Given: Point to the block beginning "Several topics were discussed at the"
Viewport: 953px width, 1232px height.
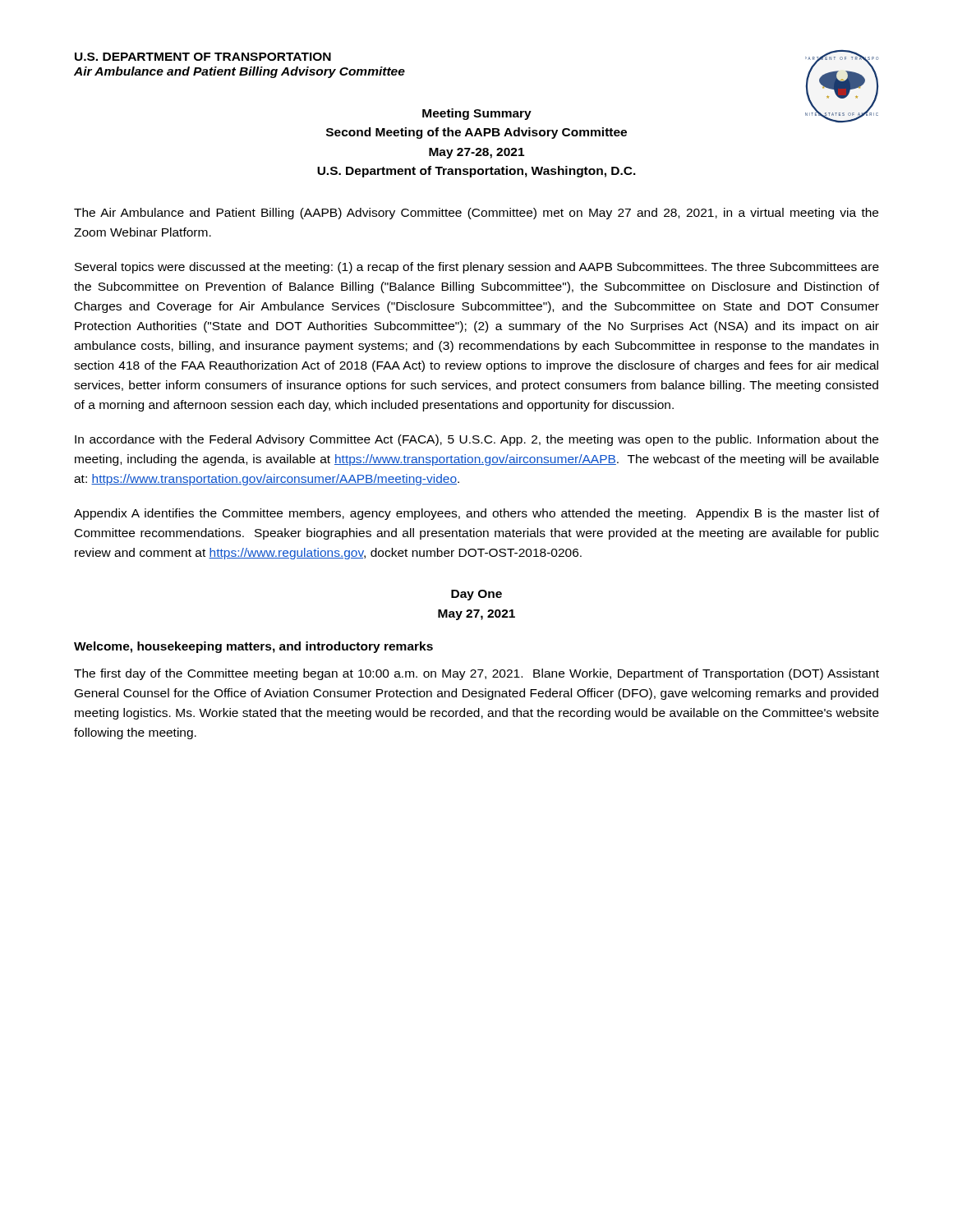Looking at the screenshot, I should (476, 336).
